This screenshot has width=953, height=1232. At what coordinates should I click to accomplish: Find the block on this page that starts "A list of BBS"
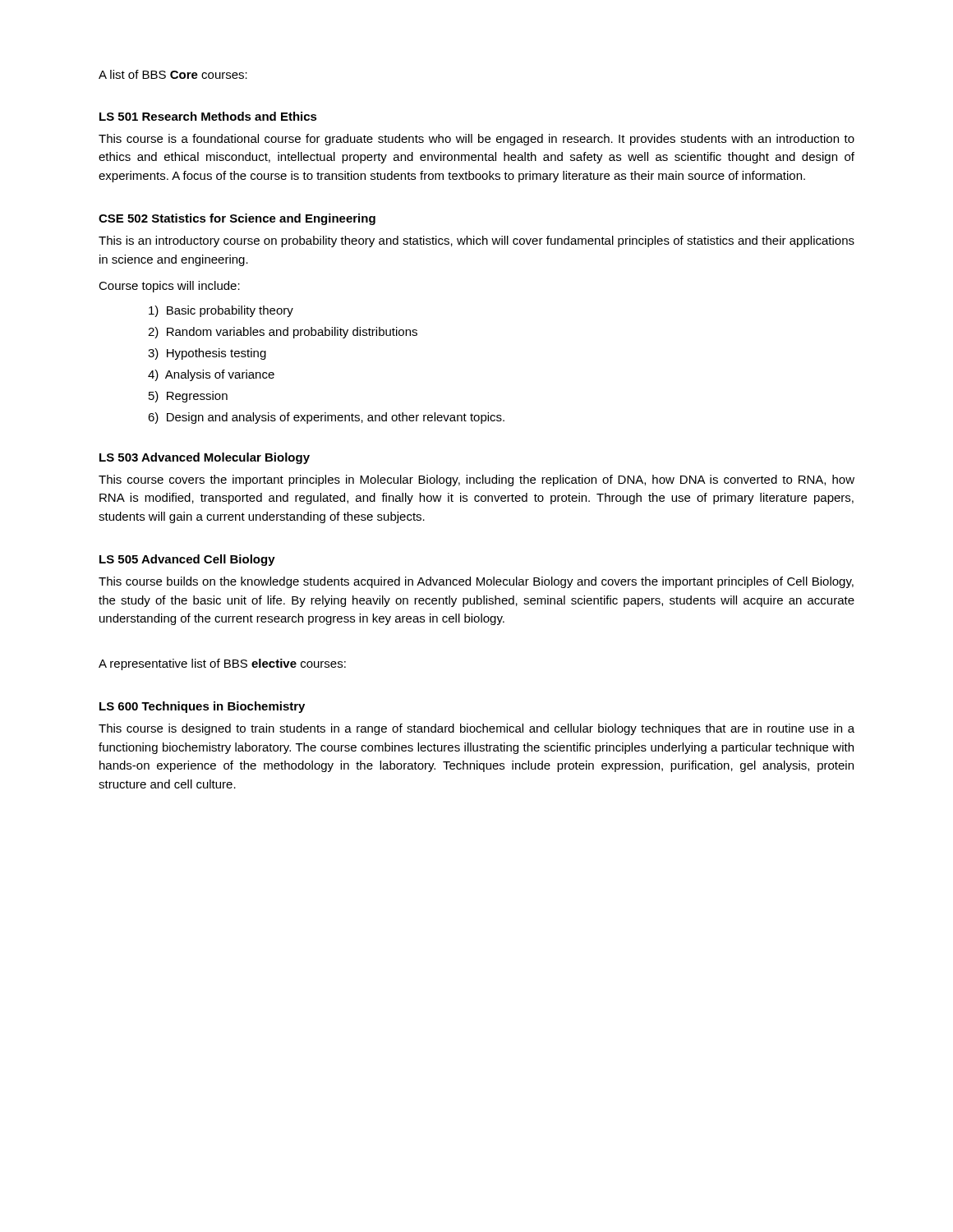(x=173, y=74)
